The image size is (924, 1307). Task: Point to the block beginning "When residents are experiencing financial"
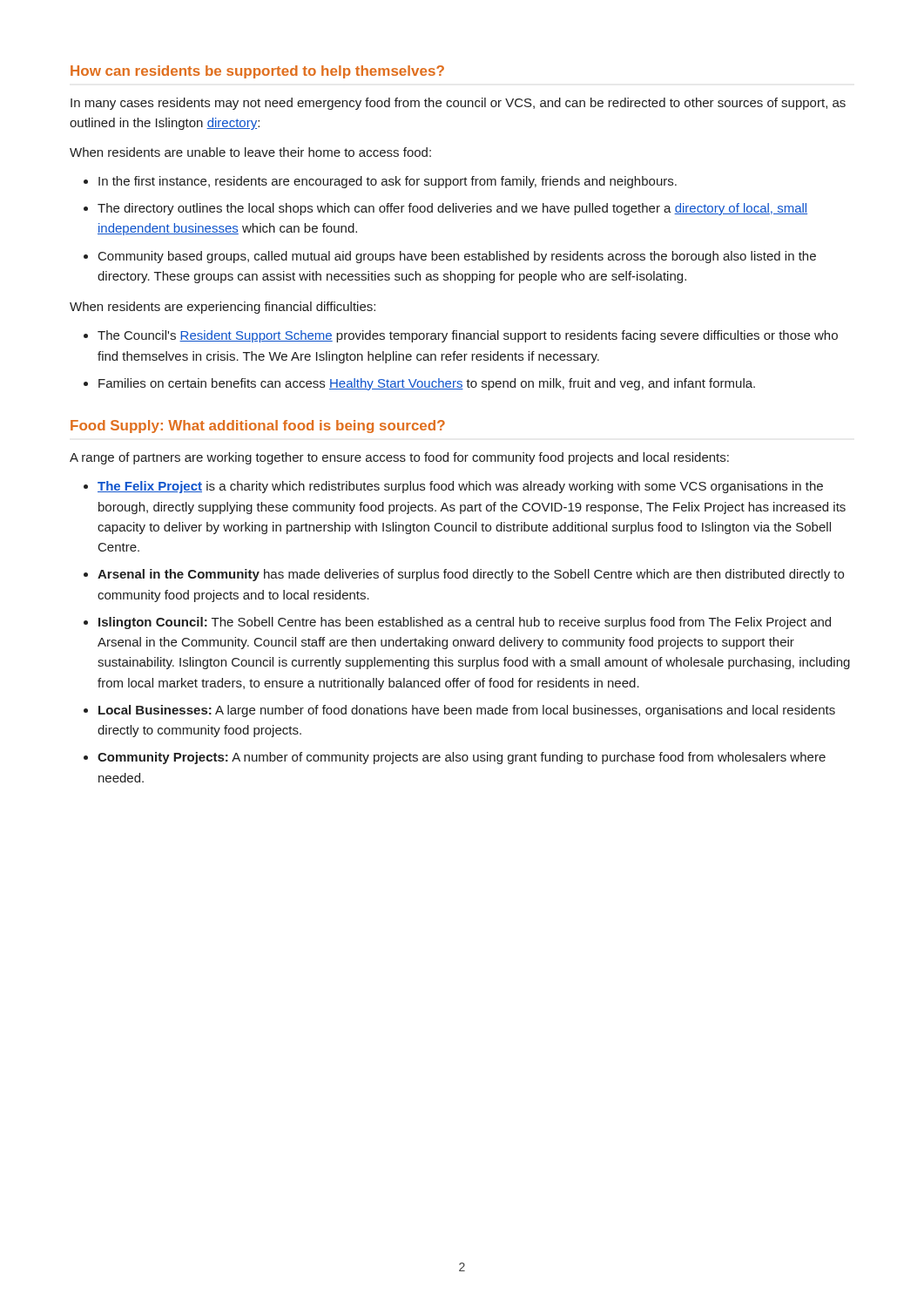click(223, 306)
